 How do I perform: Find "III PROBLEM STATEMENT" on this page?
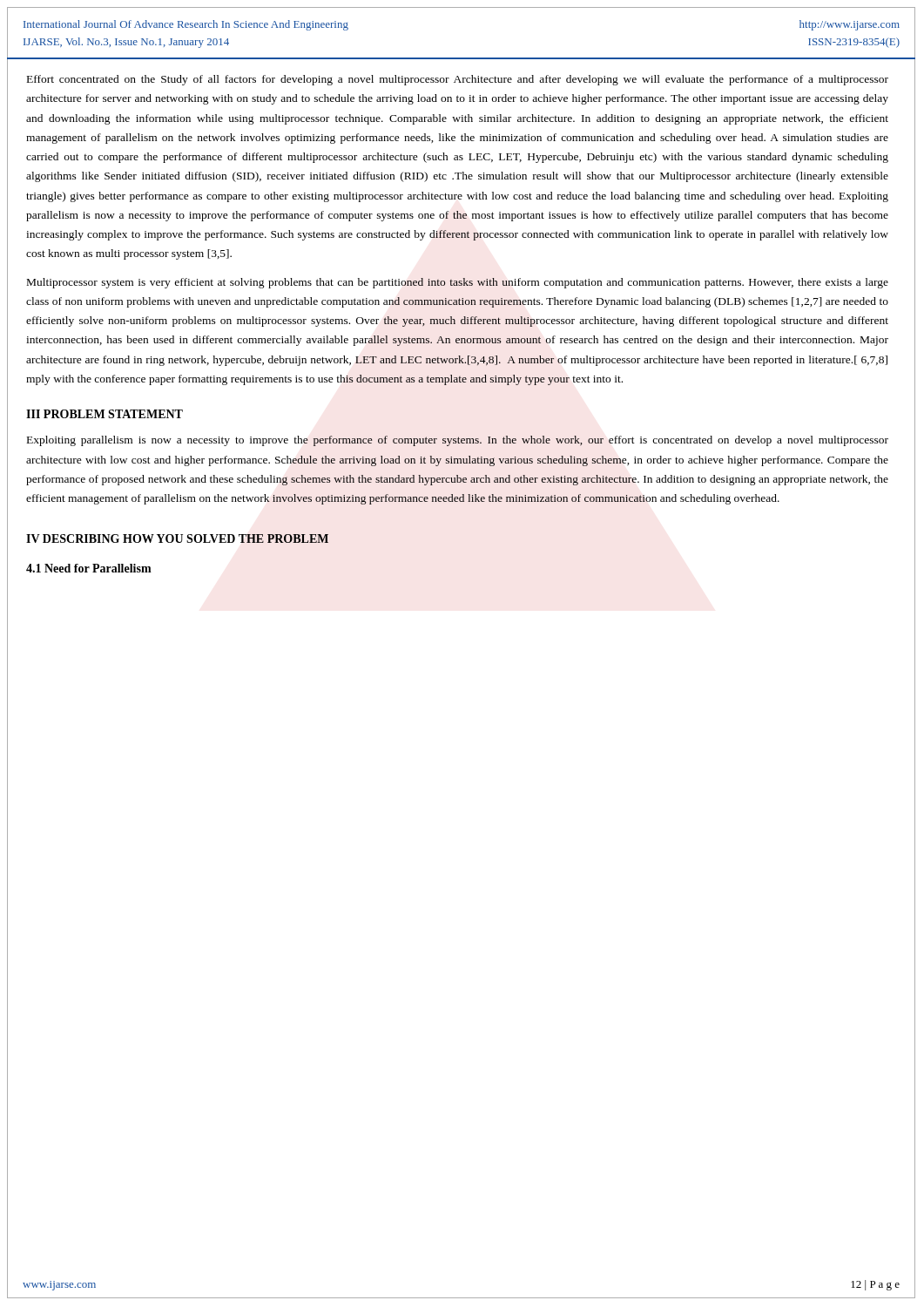pyautogui.click(x=105, y=415)
